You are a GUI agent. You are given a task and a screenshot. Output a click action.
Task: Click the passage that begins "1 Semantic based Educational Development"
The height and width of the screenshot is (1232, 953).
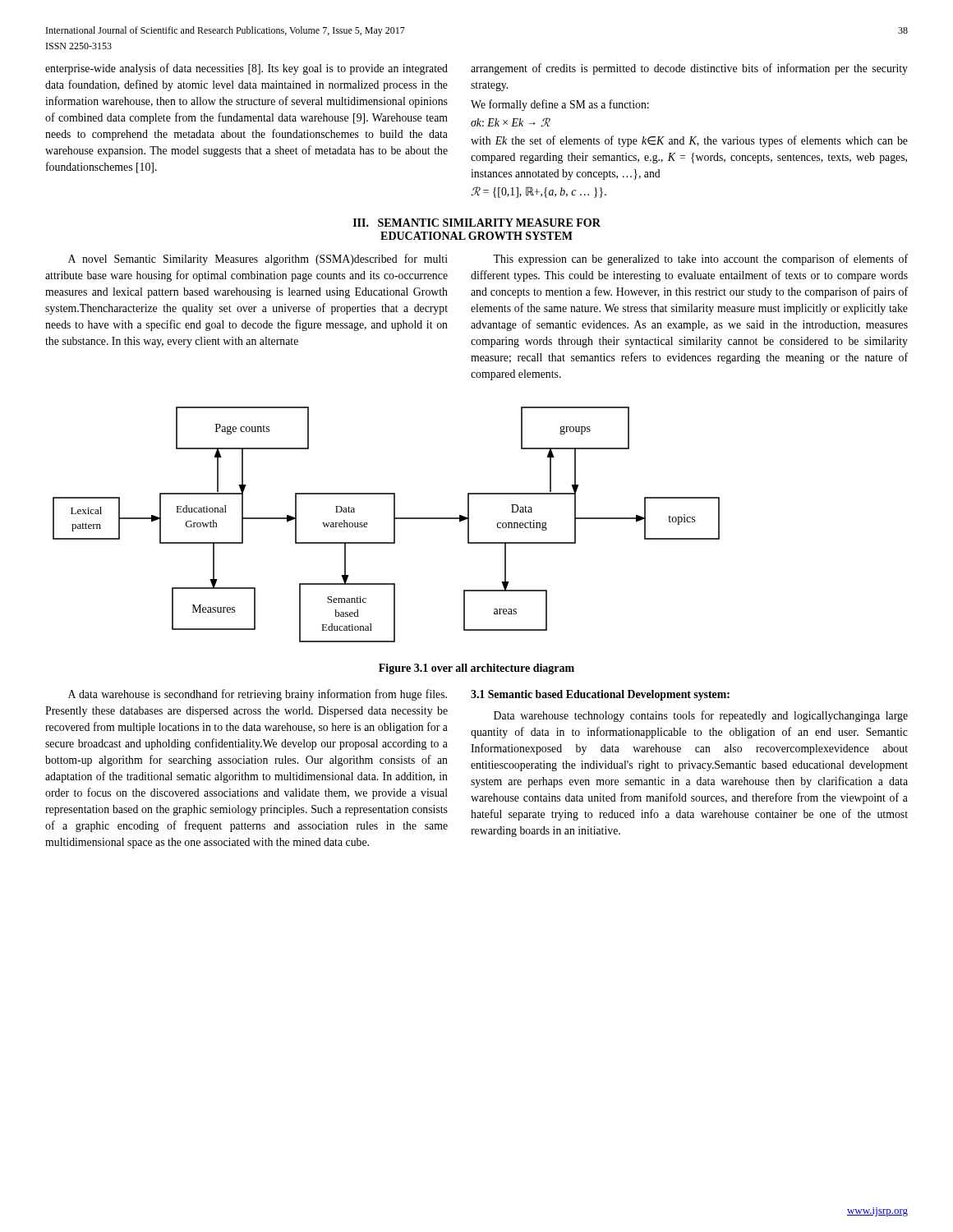point(689,763)
